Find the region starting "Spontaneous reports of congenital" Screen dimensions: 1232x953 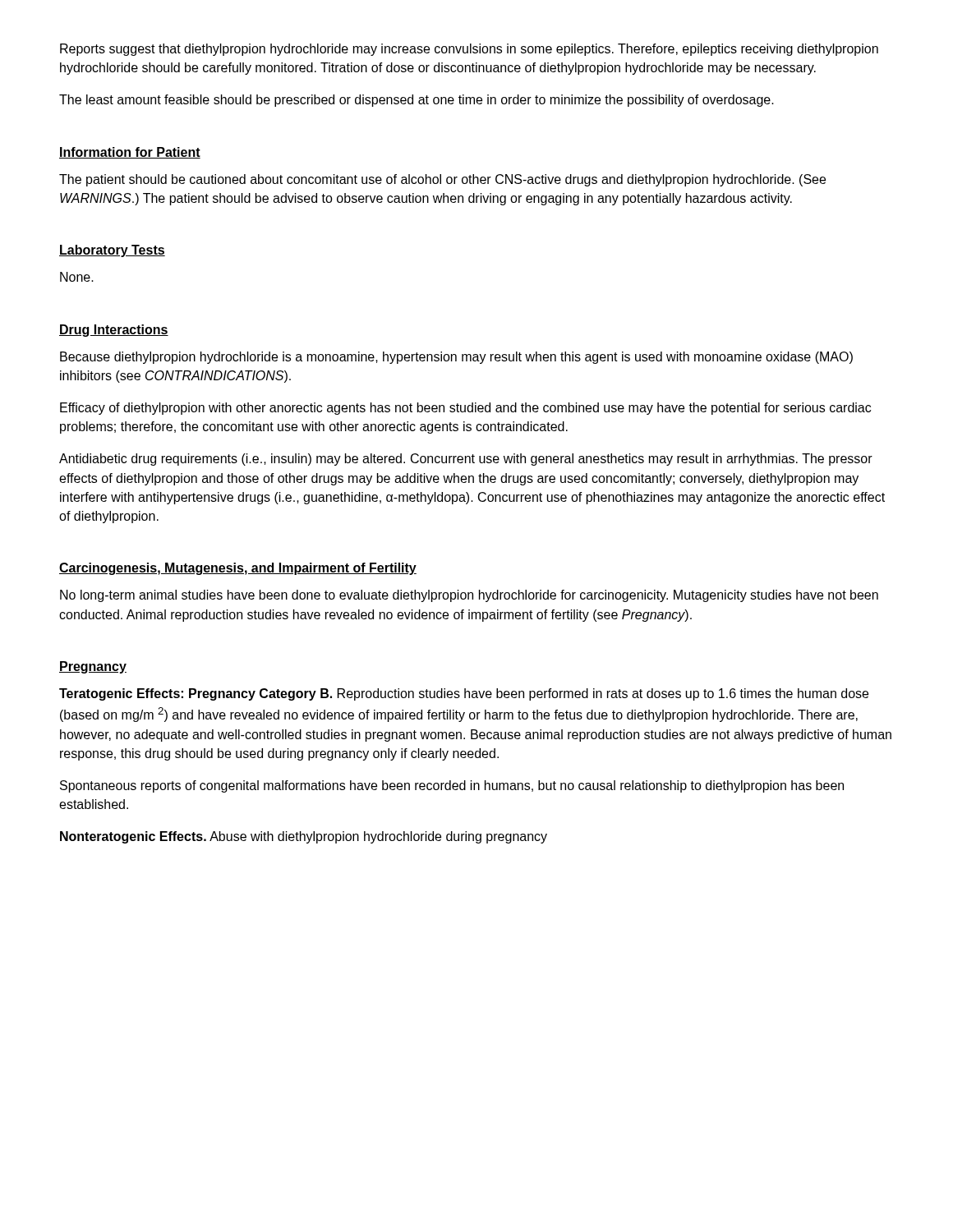point(476,795)
